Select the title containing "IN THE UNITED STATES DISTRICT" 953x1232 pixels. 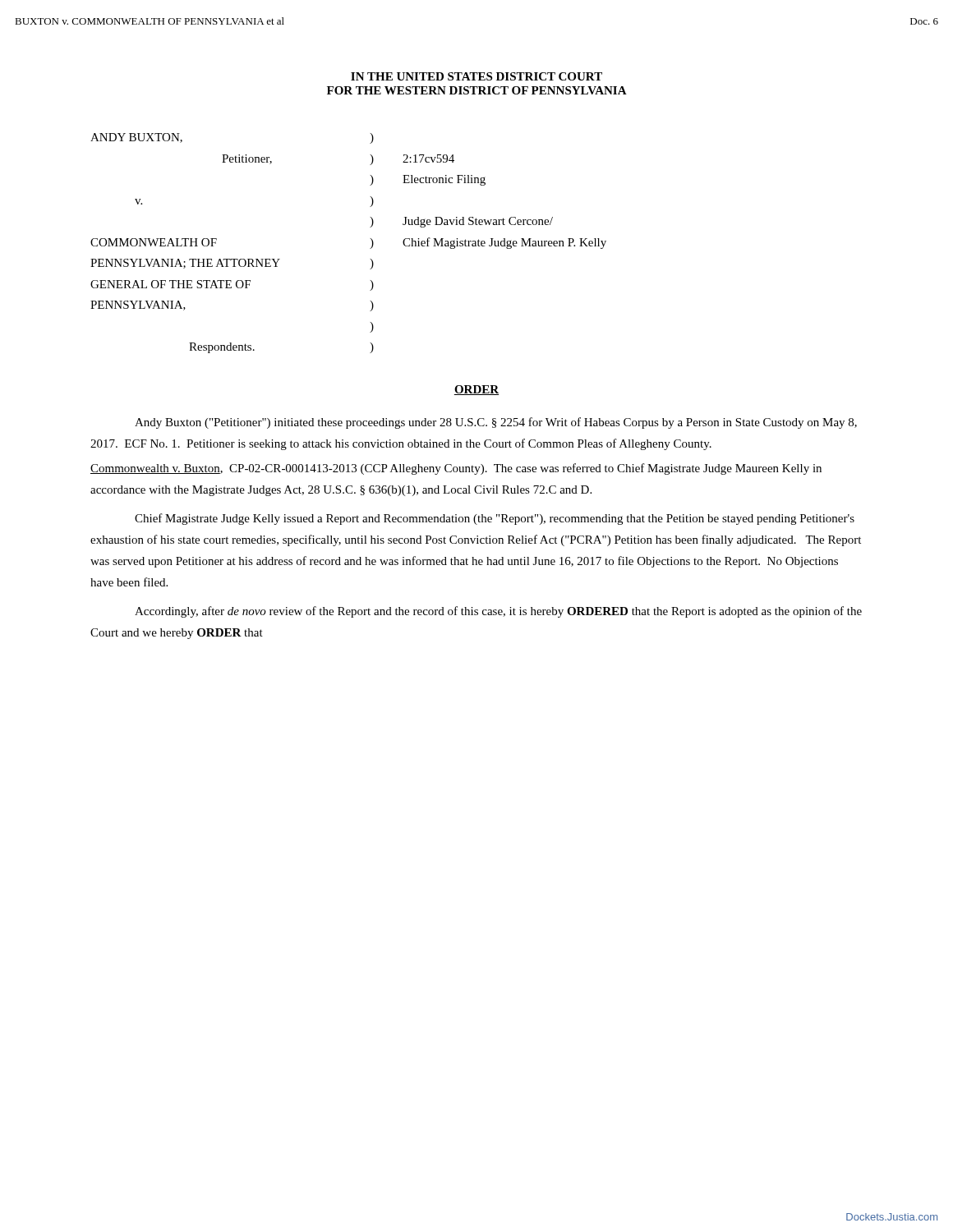click(x=476, y=84)
